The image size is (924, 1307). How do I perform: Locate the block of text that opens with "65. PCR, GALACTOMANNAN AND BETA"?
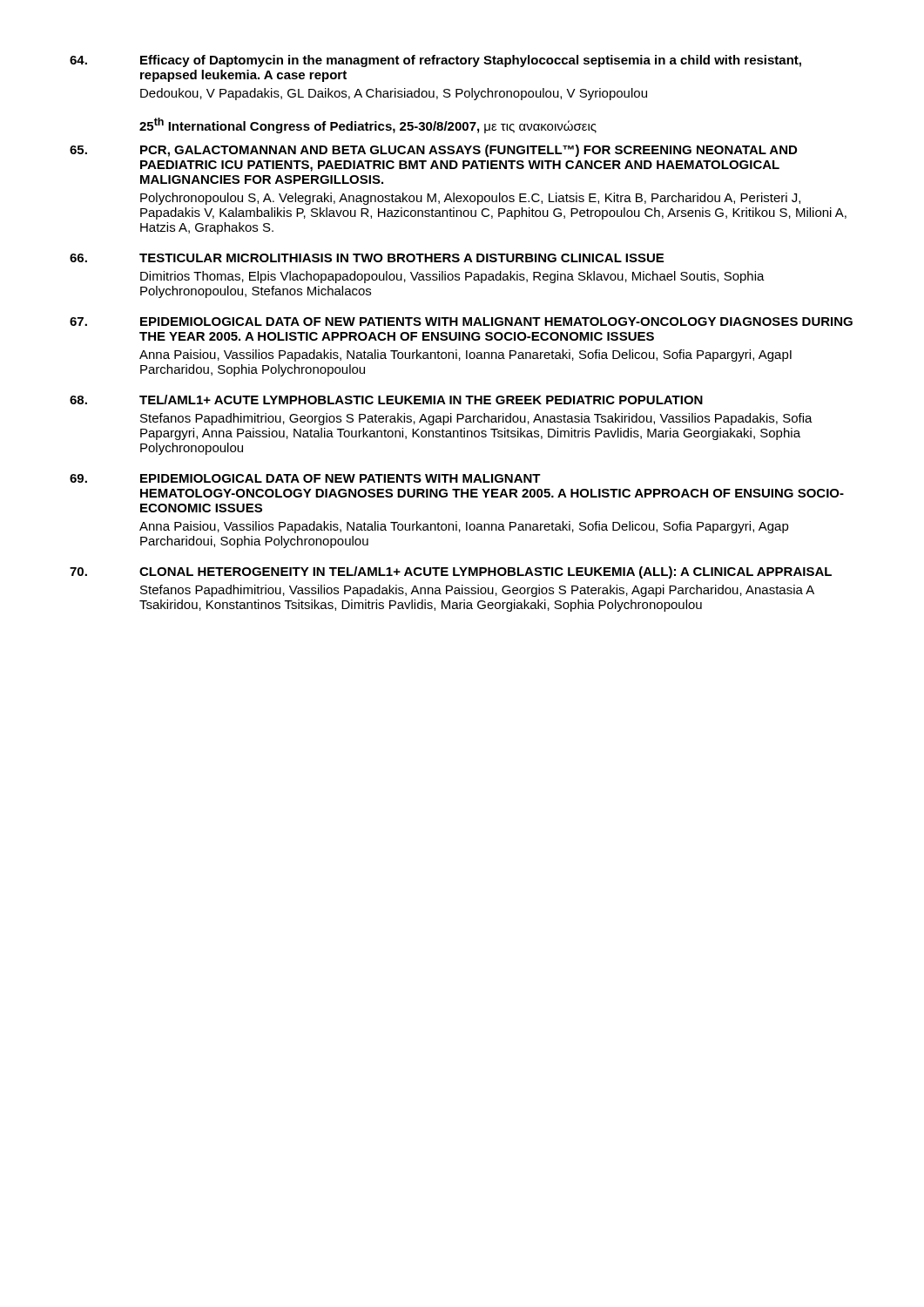point(462,188)
